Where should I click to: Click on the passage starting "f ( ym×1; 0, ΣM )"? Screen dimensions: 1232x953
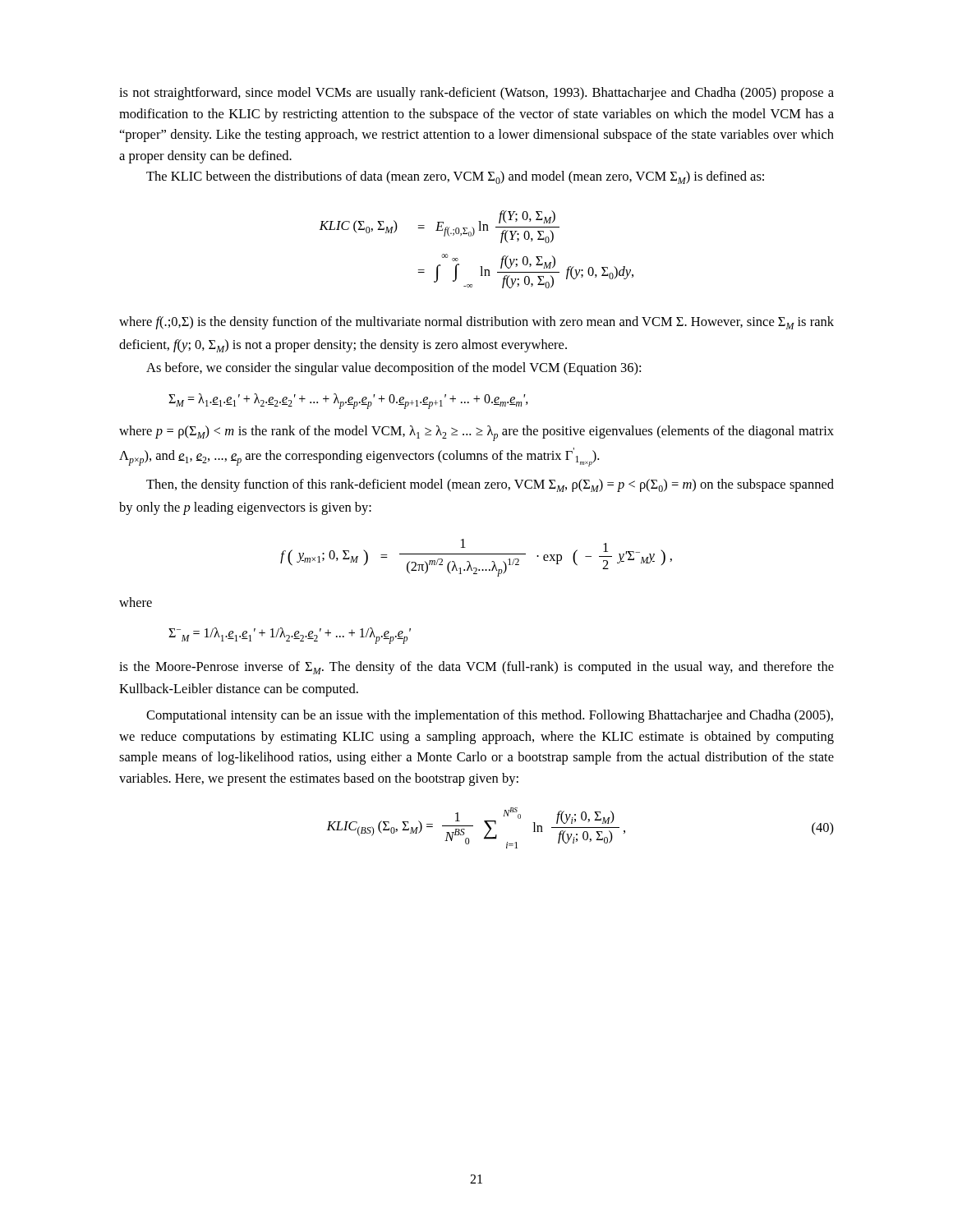tap(476, 557)
